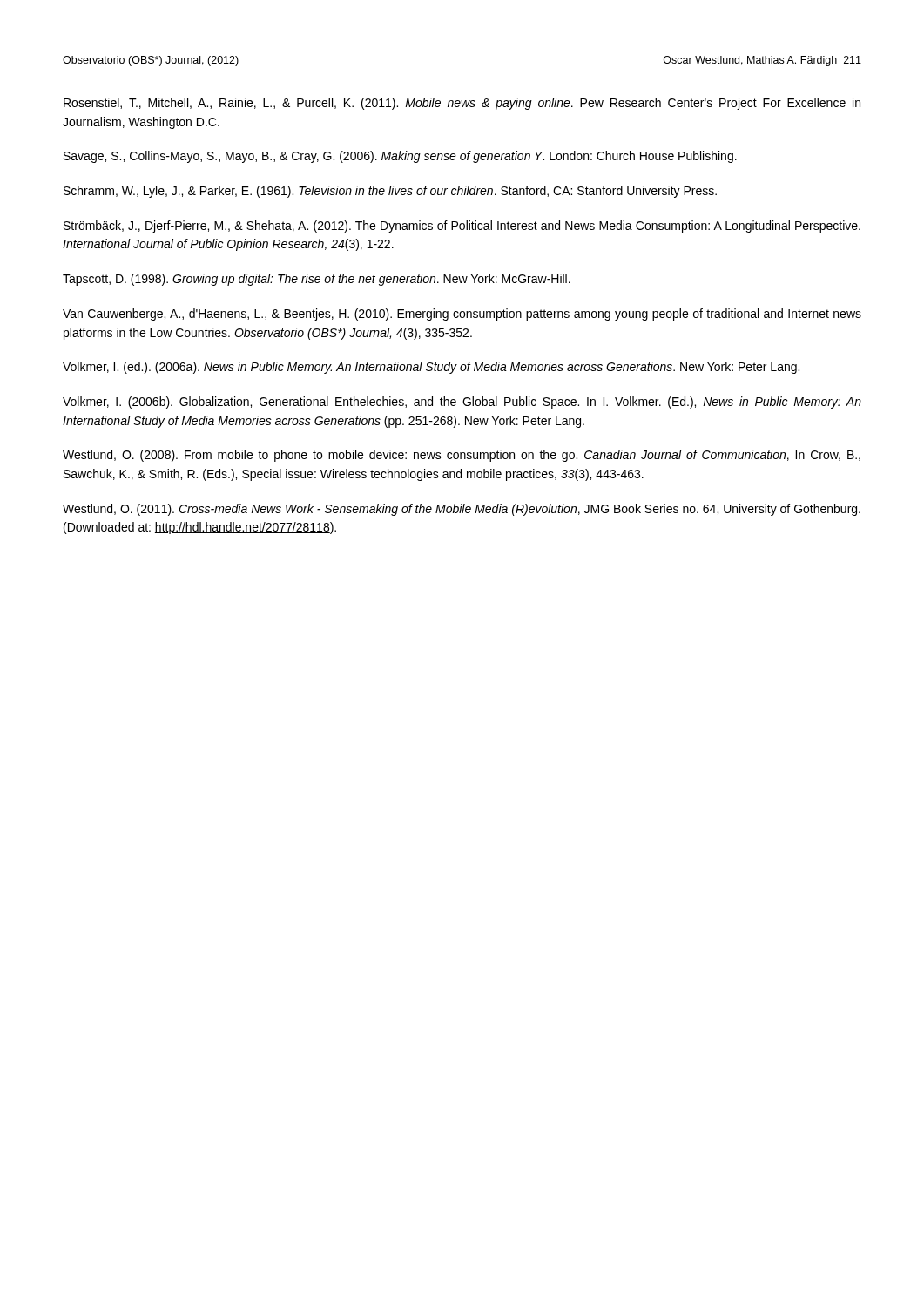Screen dimensions: 1307x924
Task: Select the text block that says "Tapscott, D. (1998). Growing"
Action: click(x=317, y=279)
